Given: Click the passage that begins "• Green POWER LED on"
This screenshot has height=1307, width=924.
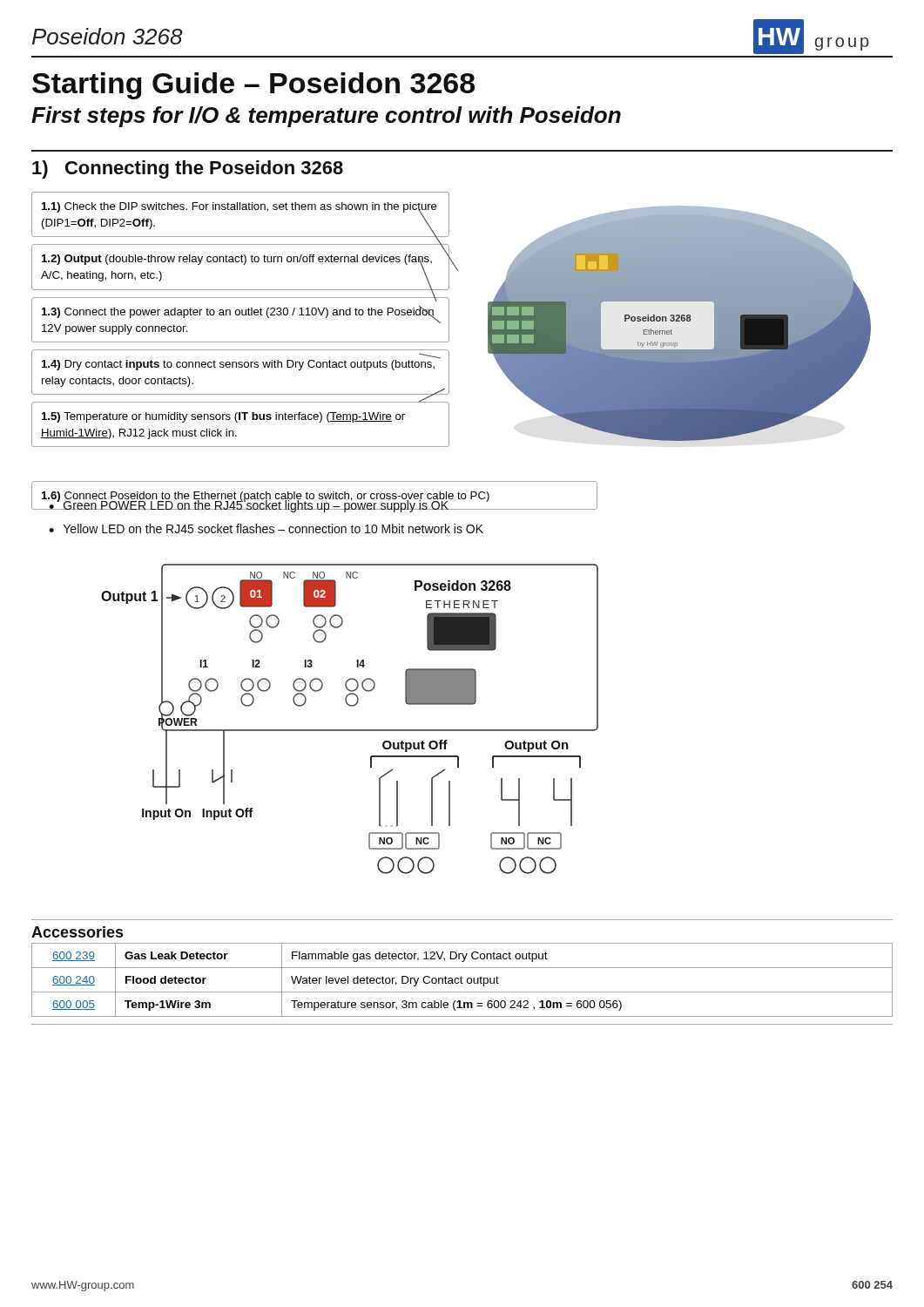Looking at the screenshot, I should click(249, 508).
